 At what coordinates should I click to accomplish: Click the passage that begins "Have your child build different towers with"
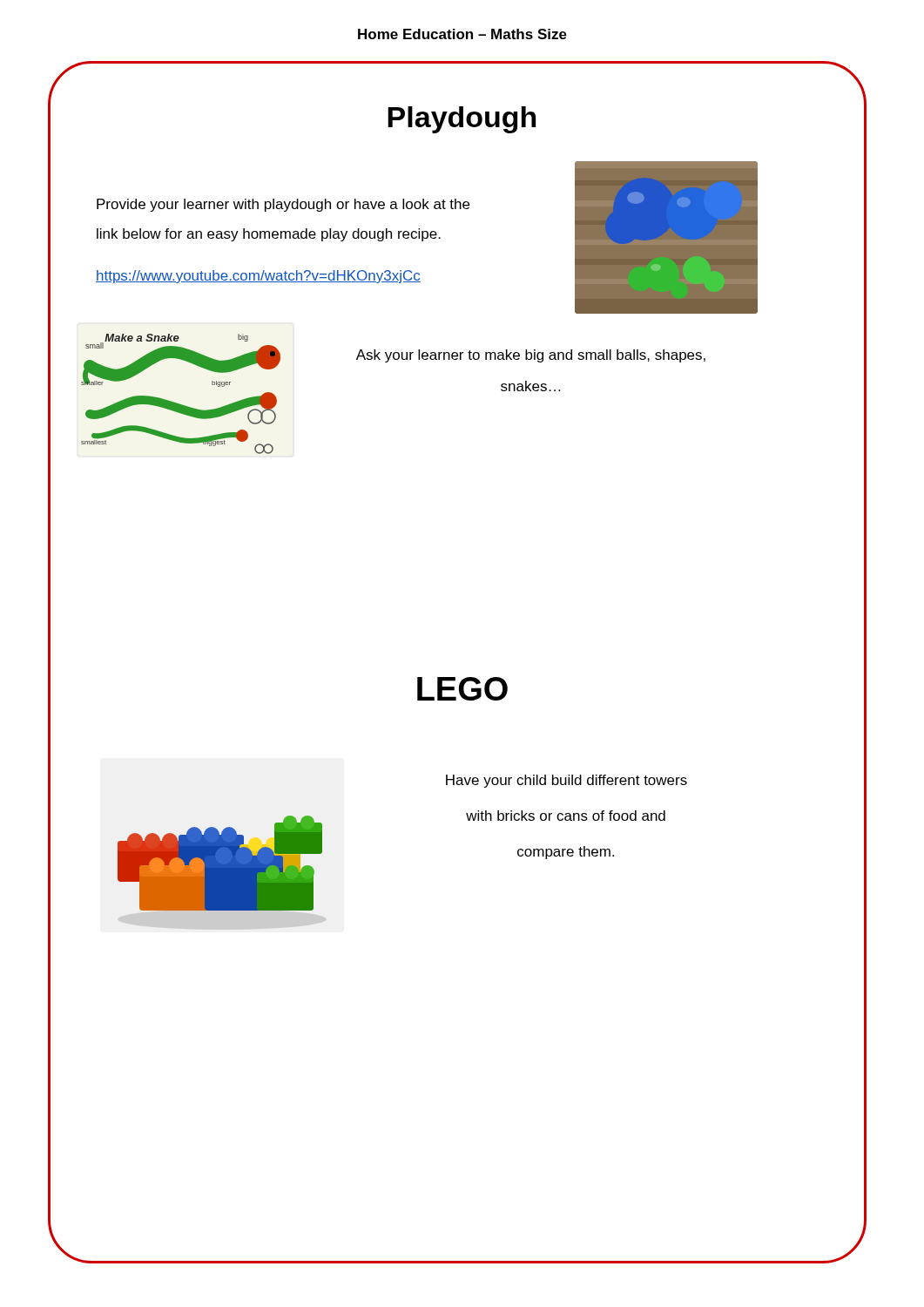click(x=566, y=816)
